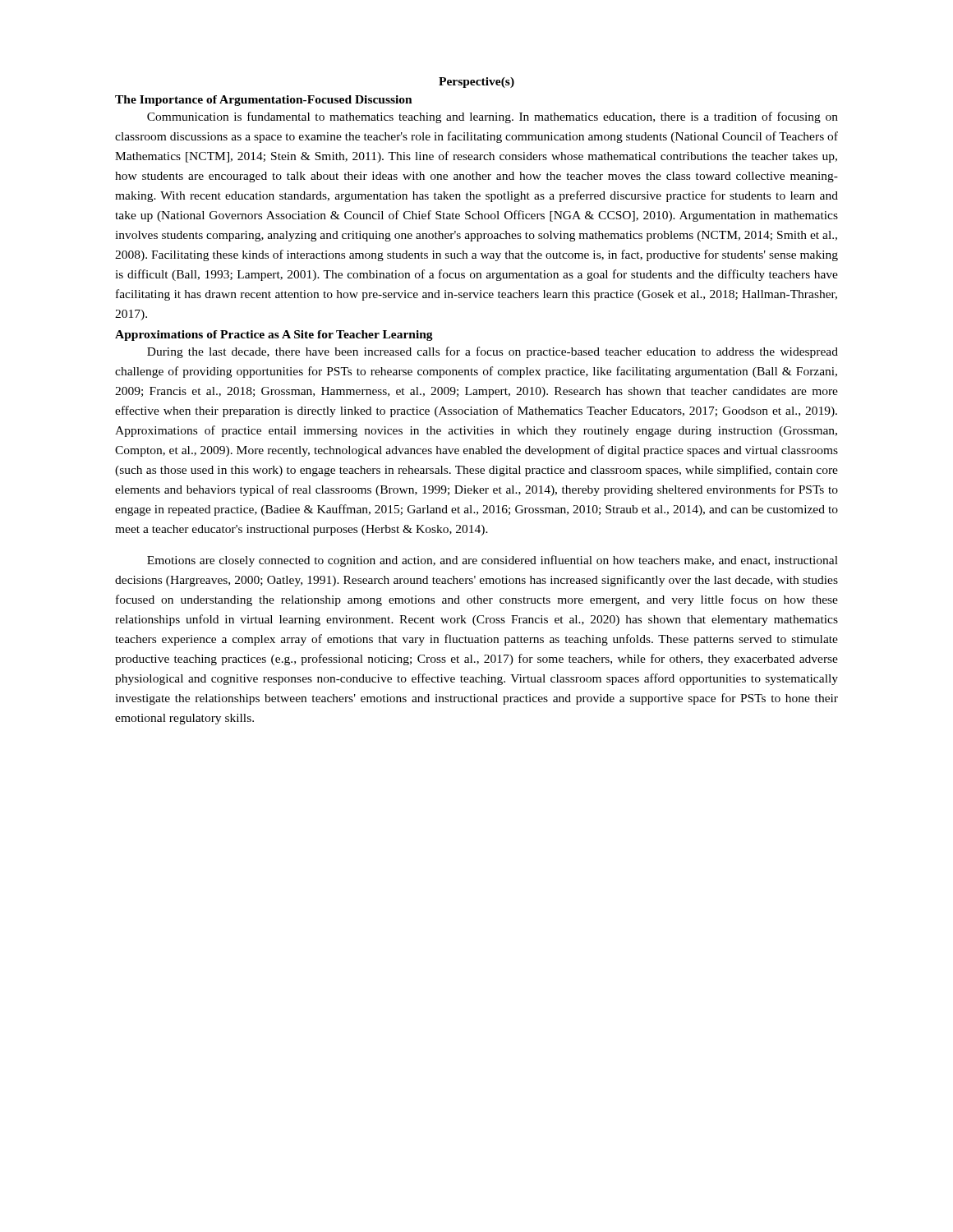The width and height of the screenshot is (953, 1232).
Task: Find "The Importance of Argumentation-Focused Discussion" on this page
Action: tap(264, 99)
